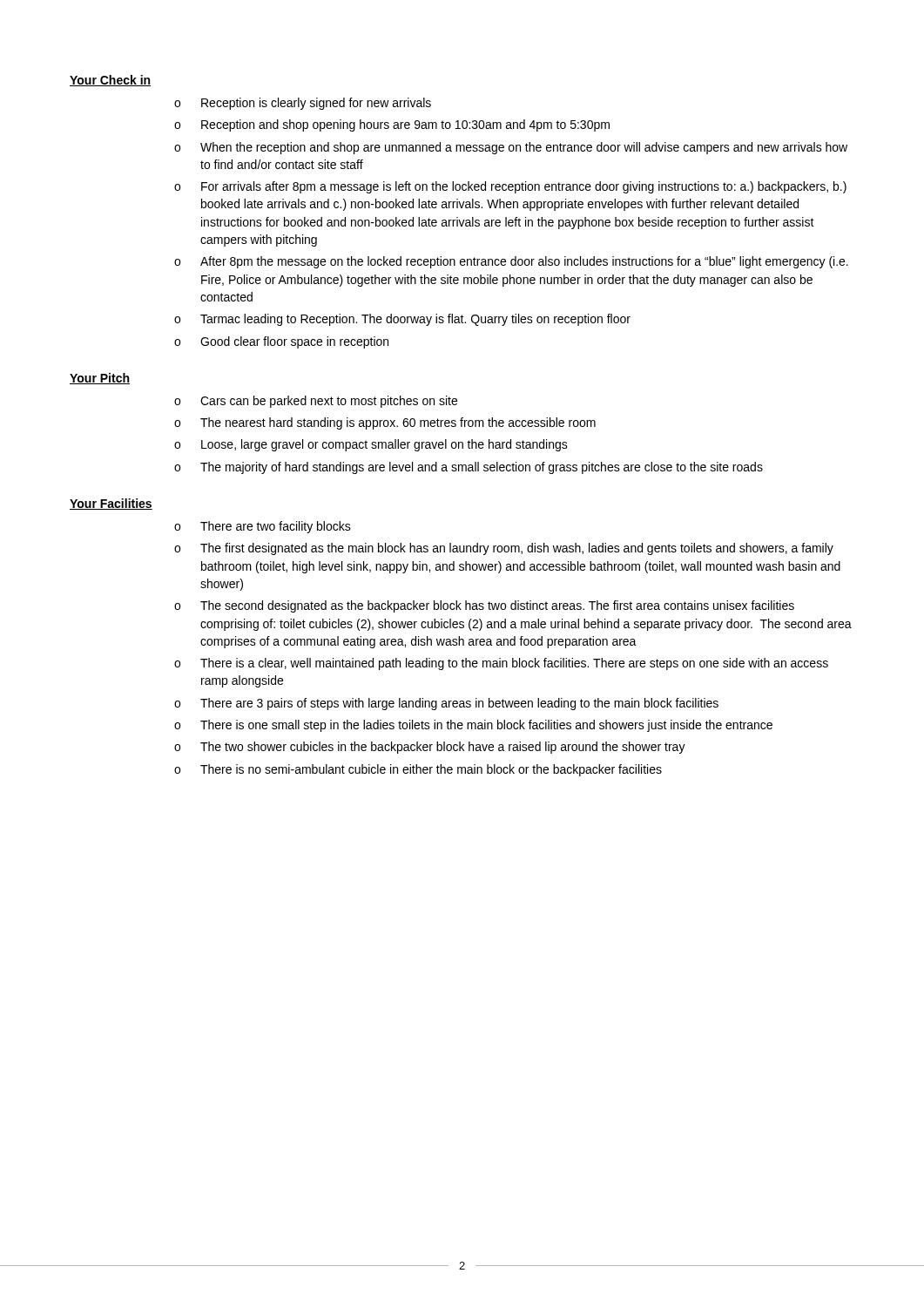Viewport: 924px width, 1307px height.
Task: Locate the text "Your Facilities"
Action: point(111,504)
